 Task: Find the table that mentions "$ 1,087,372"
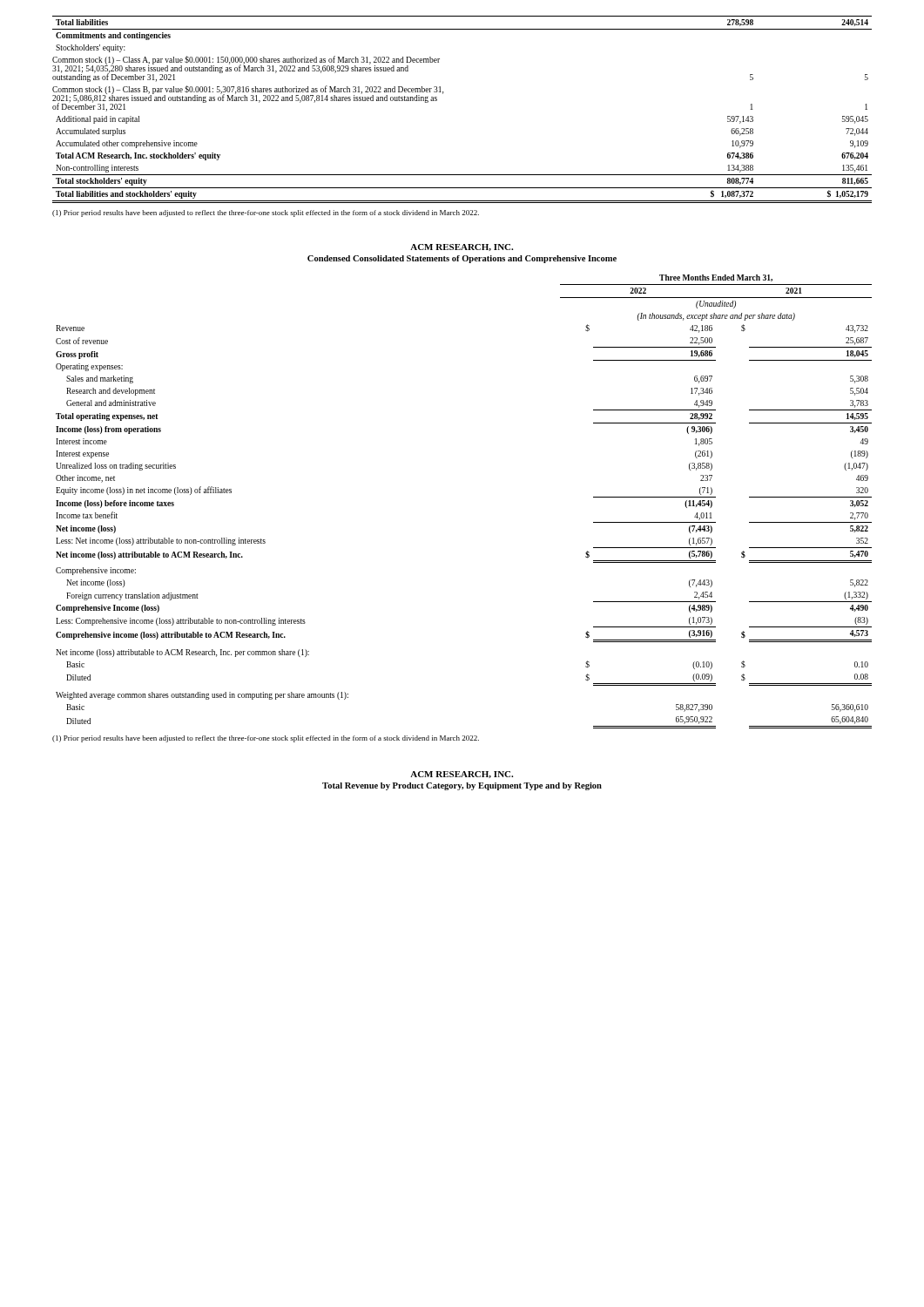tap(462, 109)
